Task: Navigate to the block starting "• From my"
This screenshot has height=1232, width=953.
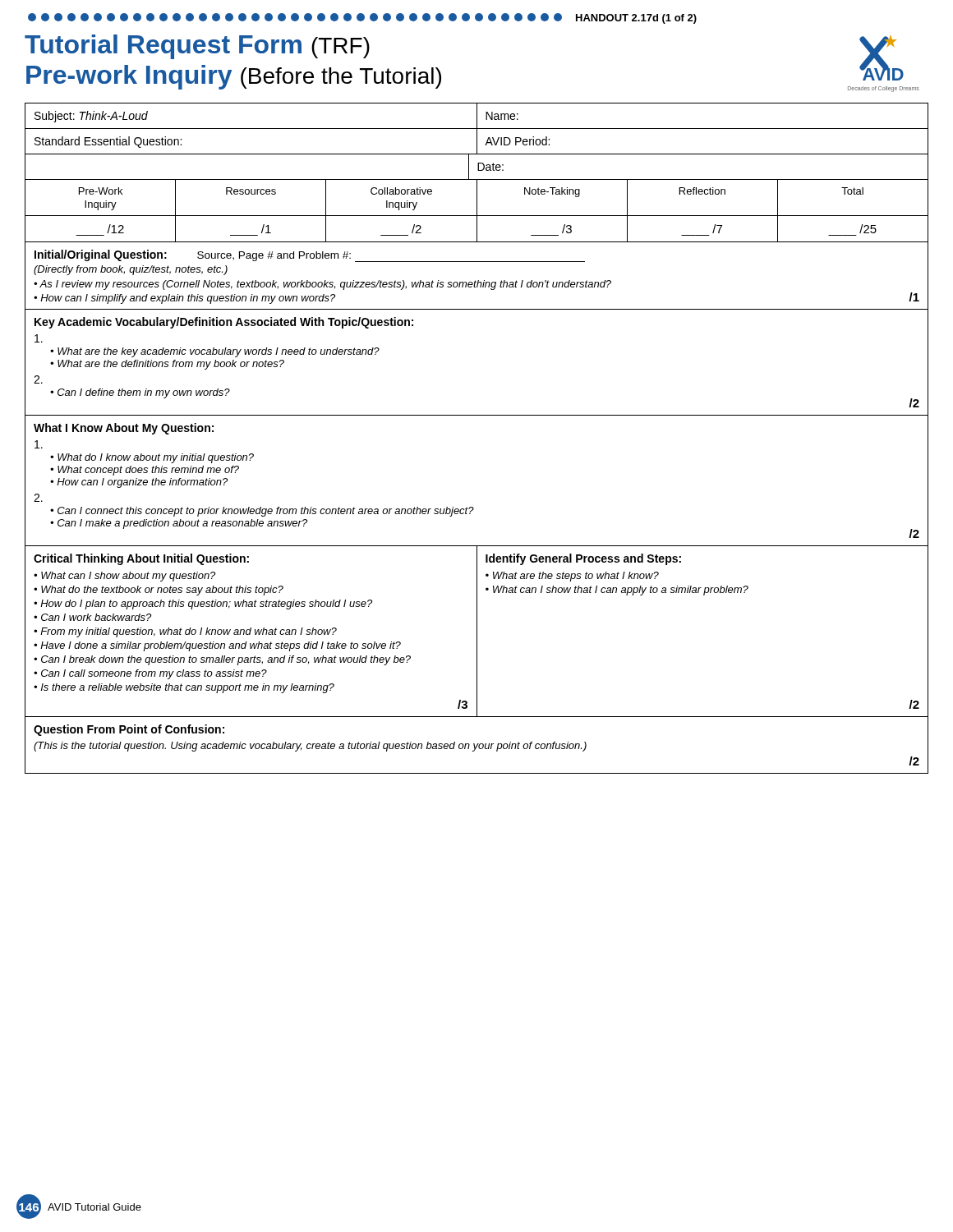Action: [x=185, y=631]
